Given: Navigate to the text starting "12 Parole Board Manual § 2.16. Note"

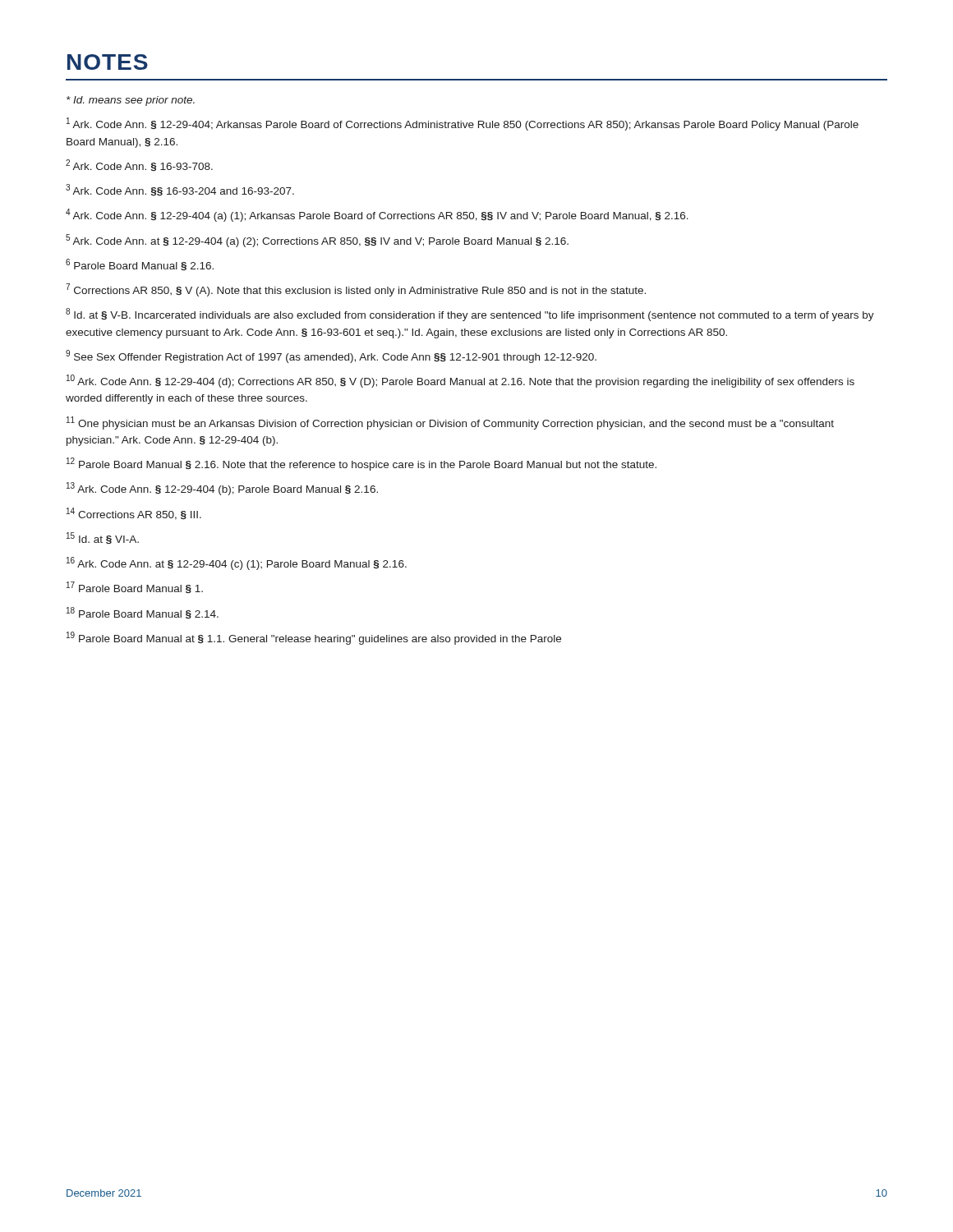Looking at the screenshot, I should click(x=362, y=464).
